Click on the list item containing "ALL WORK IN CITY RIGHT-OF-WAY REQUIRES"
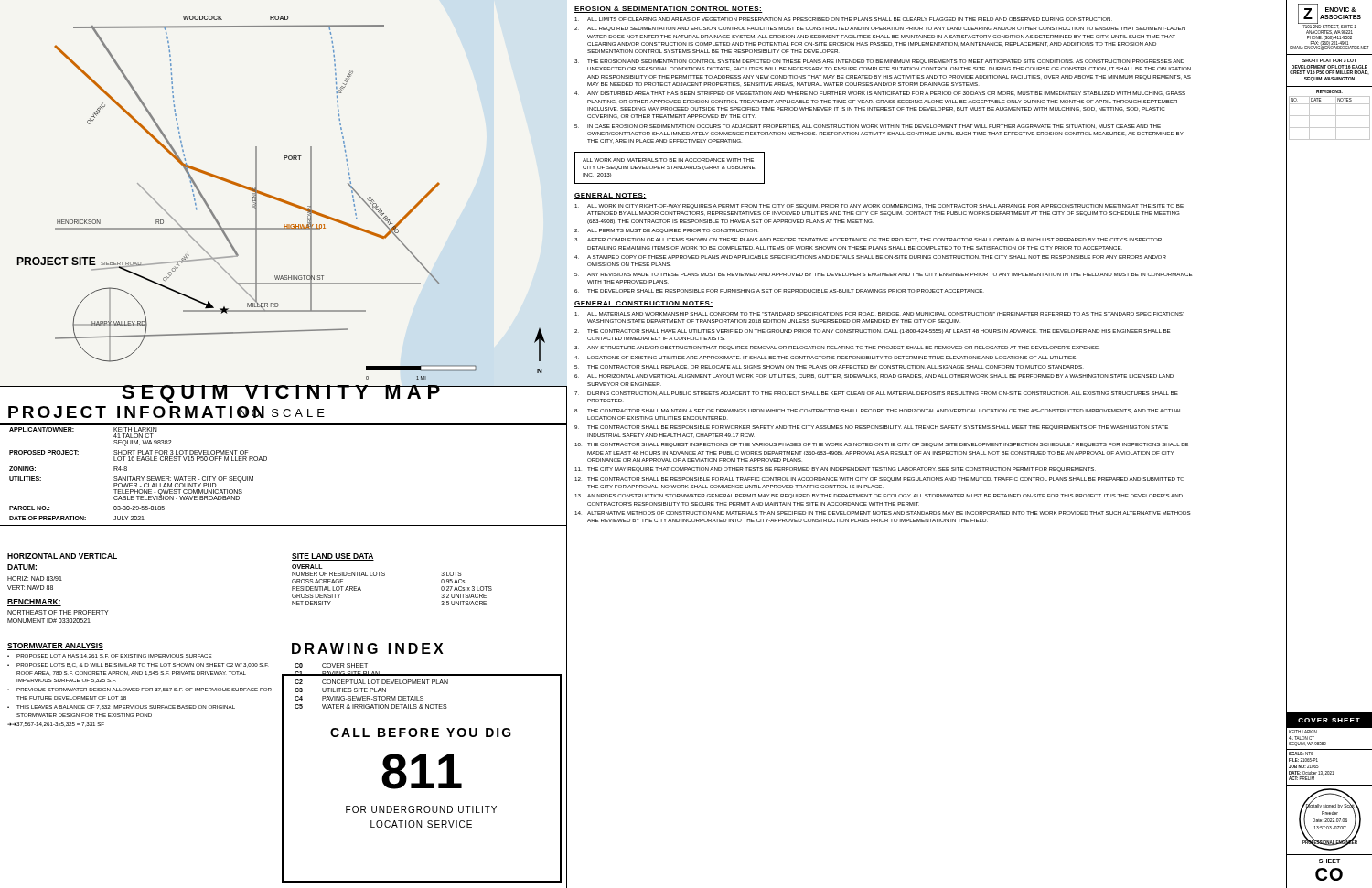The image size is (1372, 888). (x=884, y=213)
